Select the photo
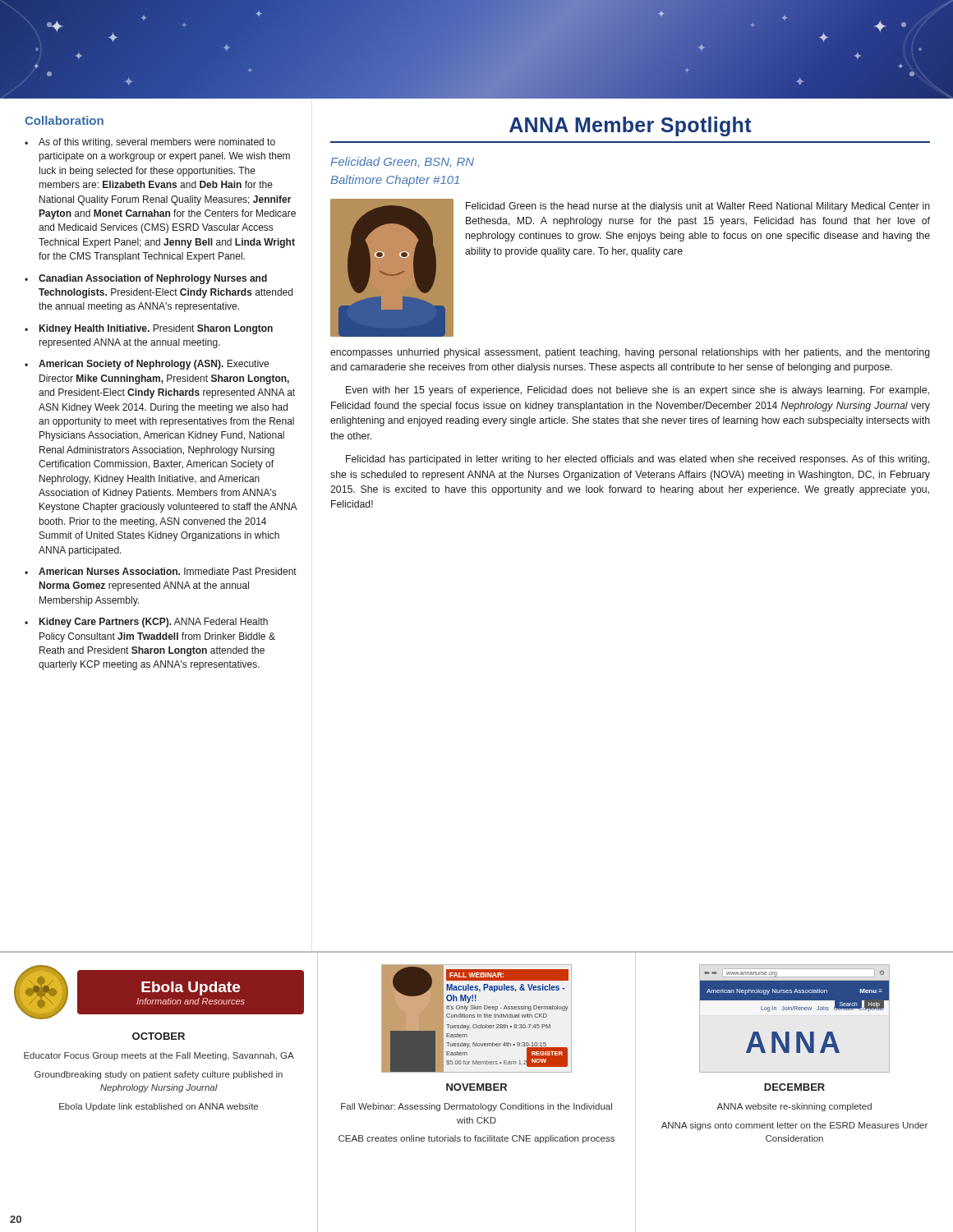 [392, 267]
